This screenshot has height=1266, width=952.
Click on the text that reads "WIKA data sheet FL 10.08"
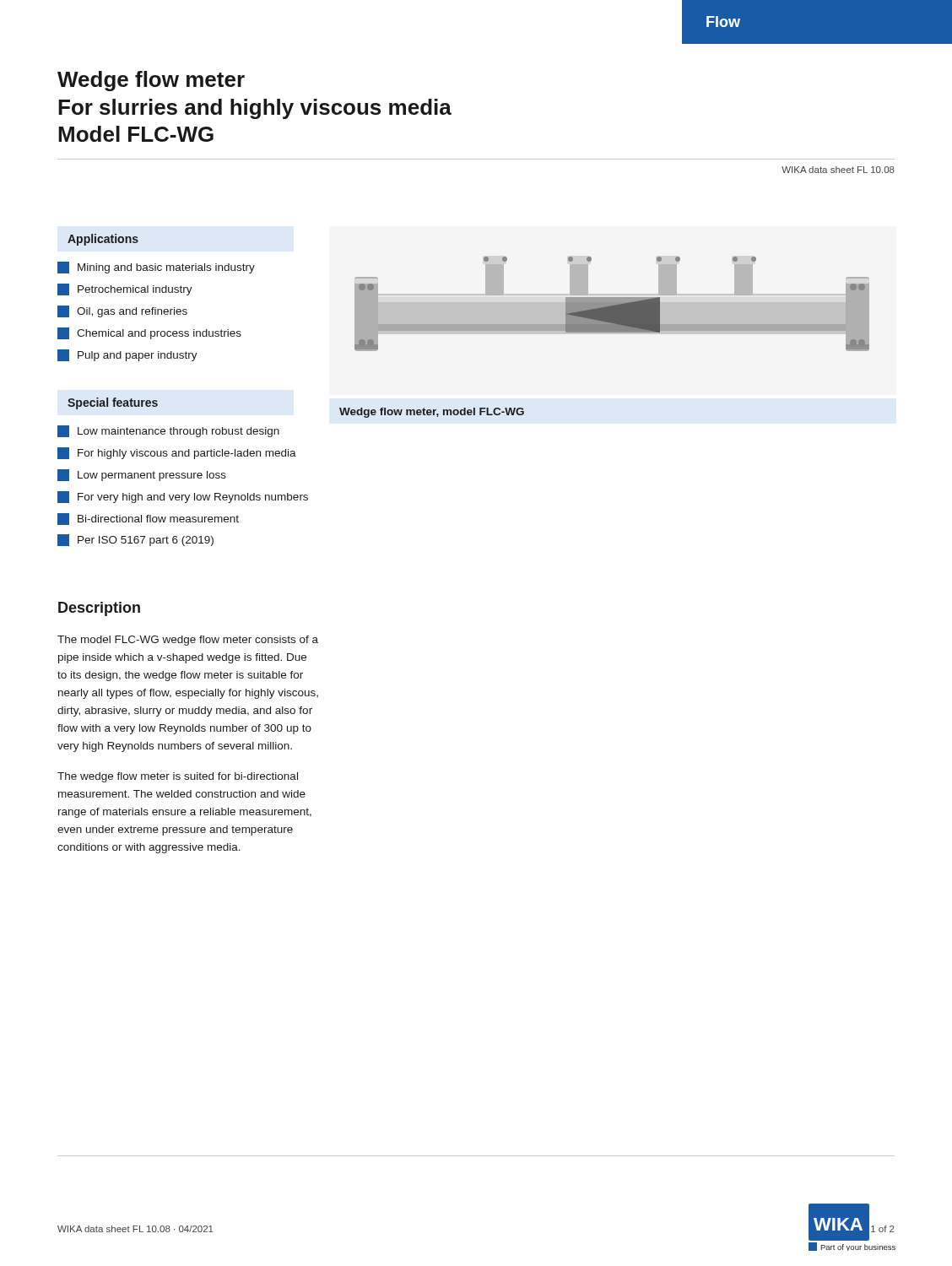[838, 170]
